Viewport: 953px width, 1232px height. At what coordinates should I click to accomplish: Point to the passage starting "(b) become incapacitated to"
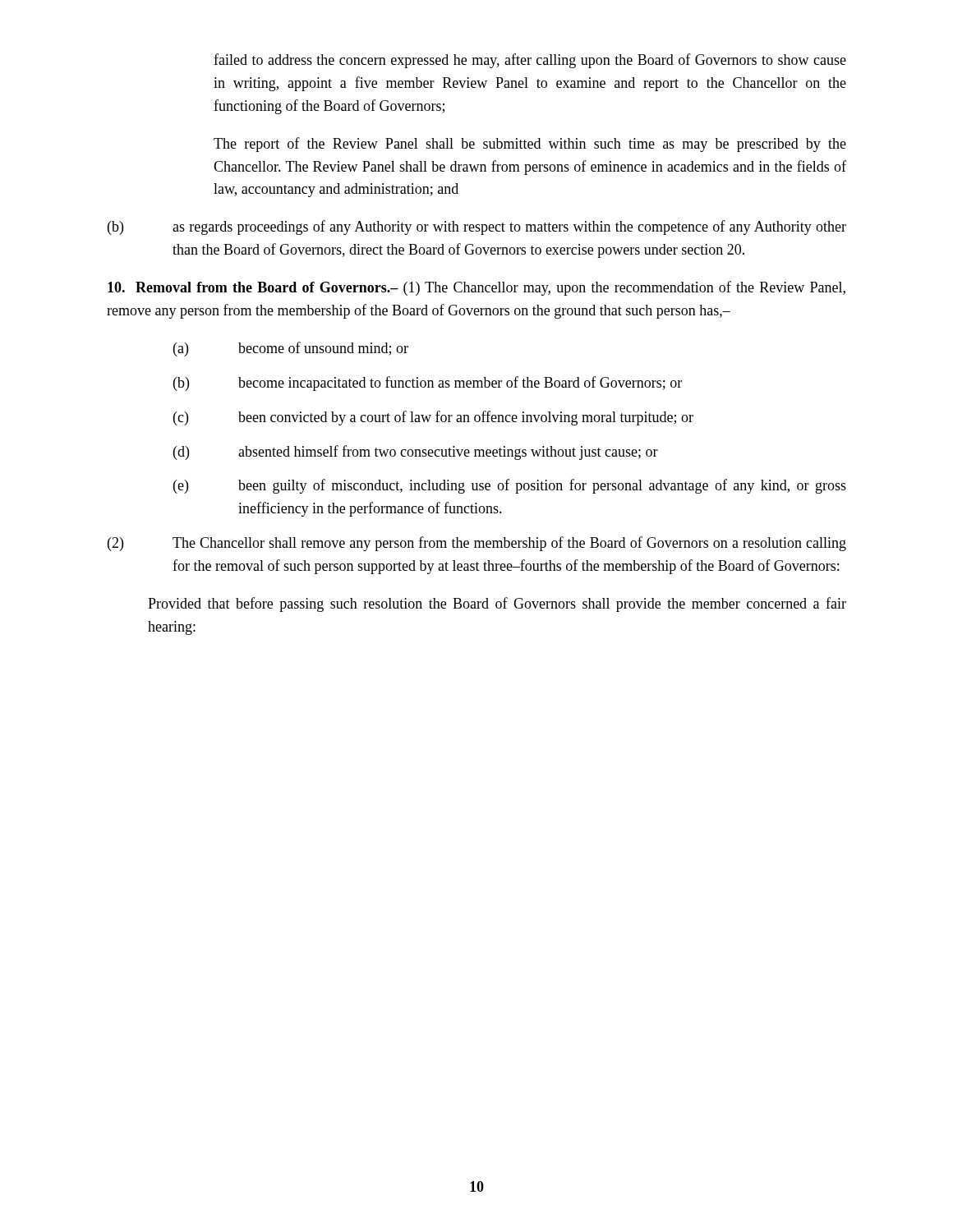pyautogui.click(x=509, y=383)
